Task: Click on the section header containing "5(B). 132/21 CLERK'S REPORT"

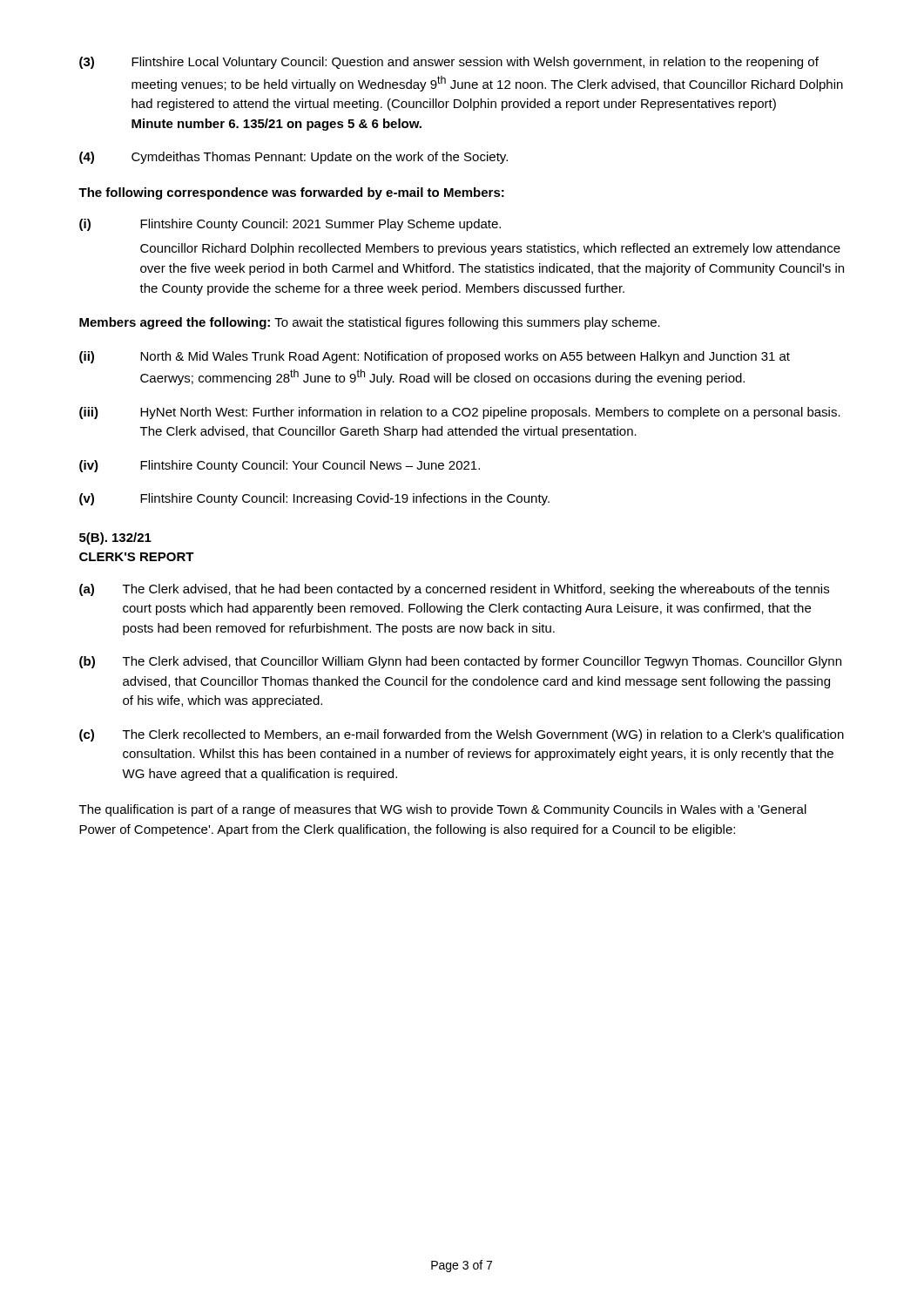Action: 136,547
